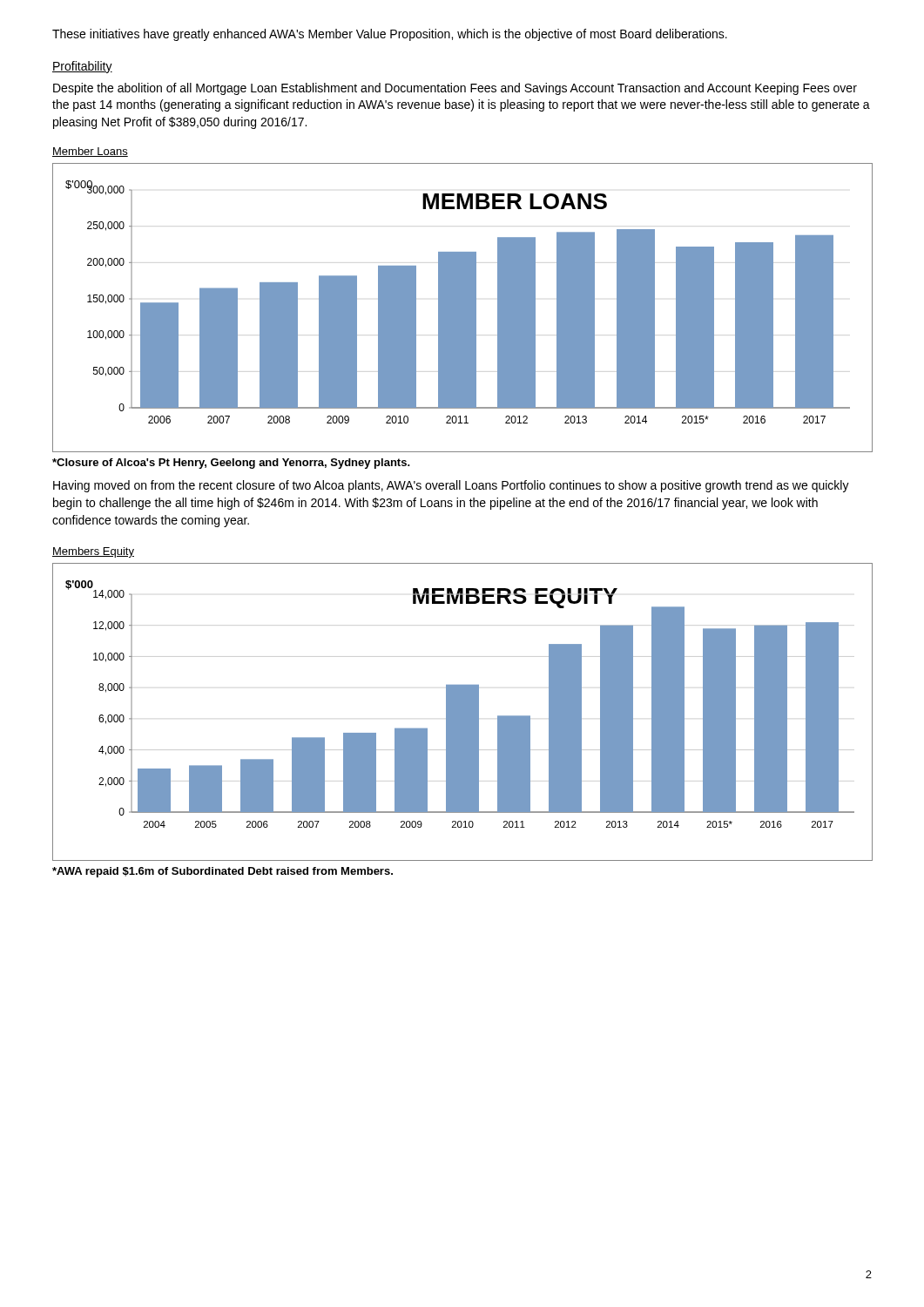Locate the section header that reads "Member Loans"
Image resolution: width=924 pixels, height=1307 pixels.
pos(90,151)
